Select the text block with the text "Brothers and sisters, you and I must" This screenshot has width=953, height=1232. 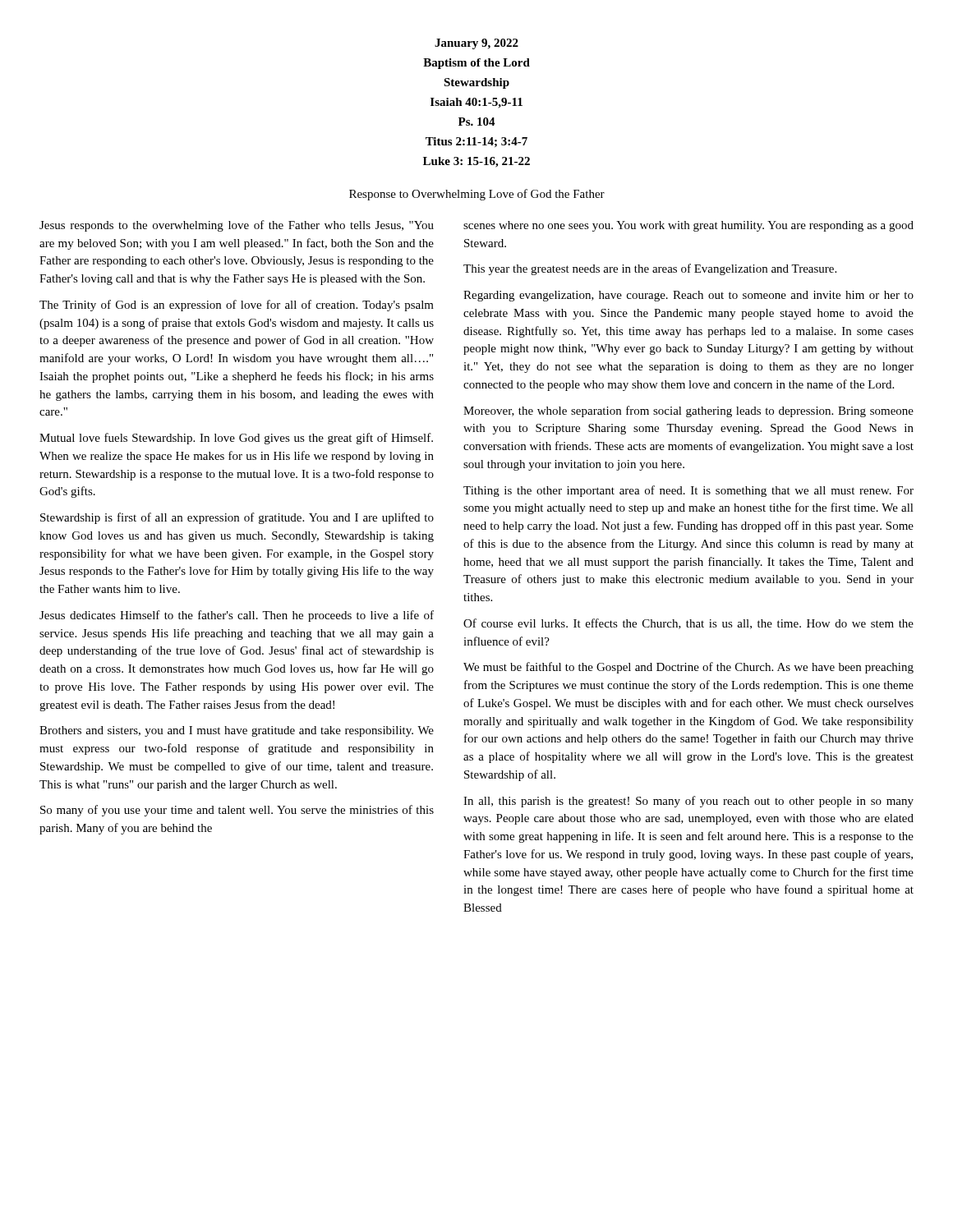coord(237,758)
